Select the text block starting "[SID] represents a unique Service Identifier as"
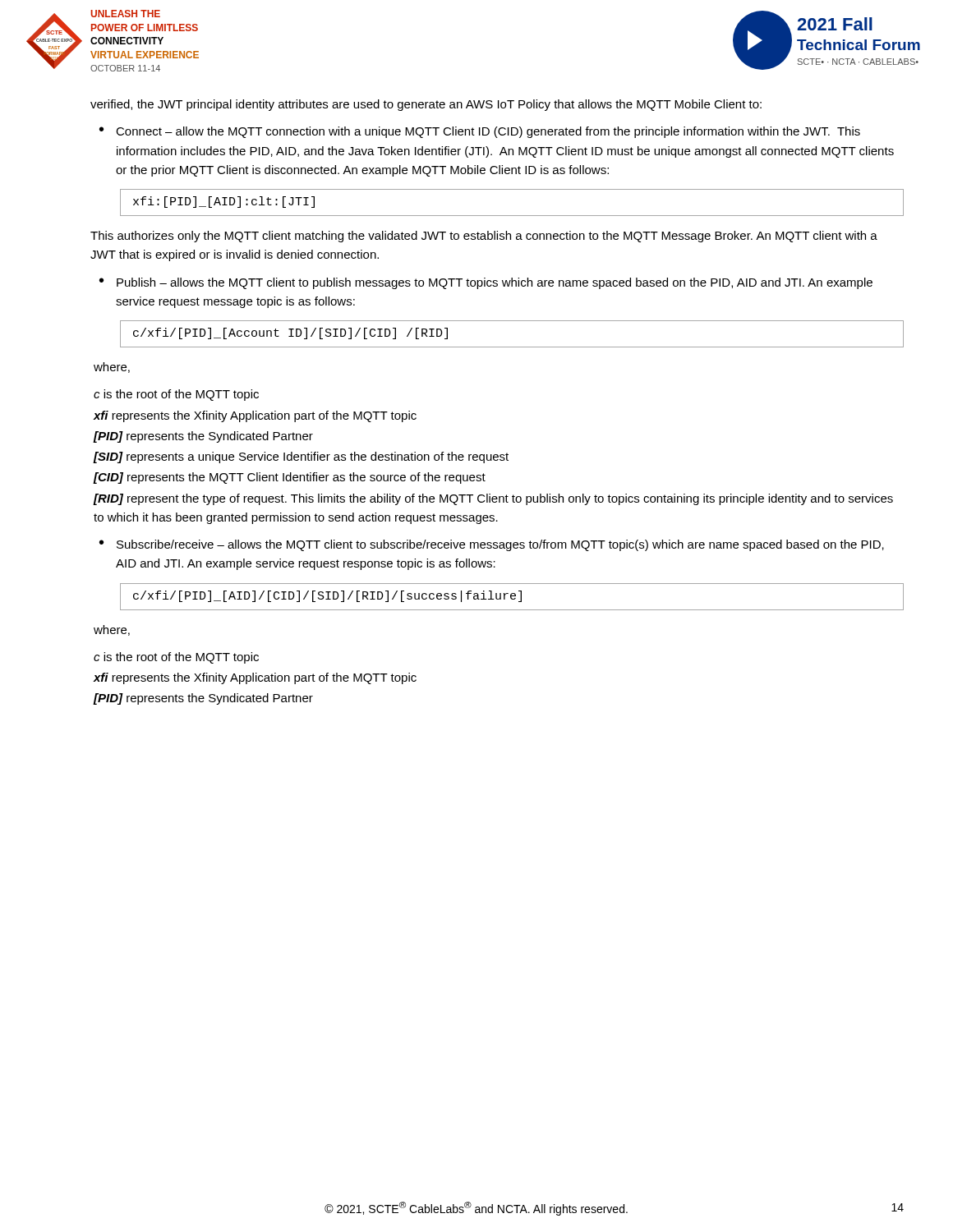The image size is (953, 1232). 301,456
